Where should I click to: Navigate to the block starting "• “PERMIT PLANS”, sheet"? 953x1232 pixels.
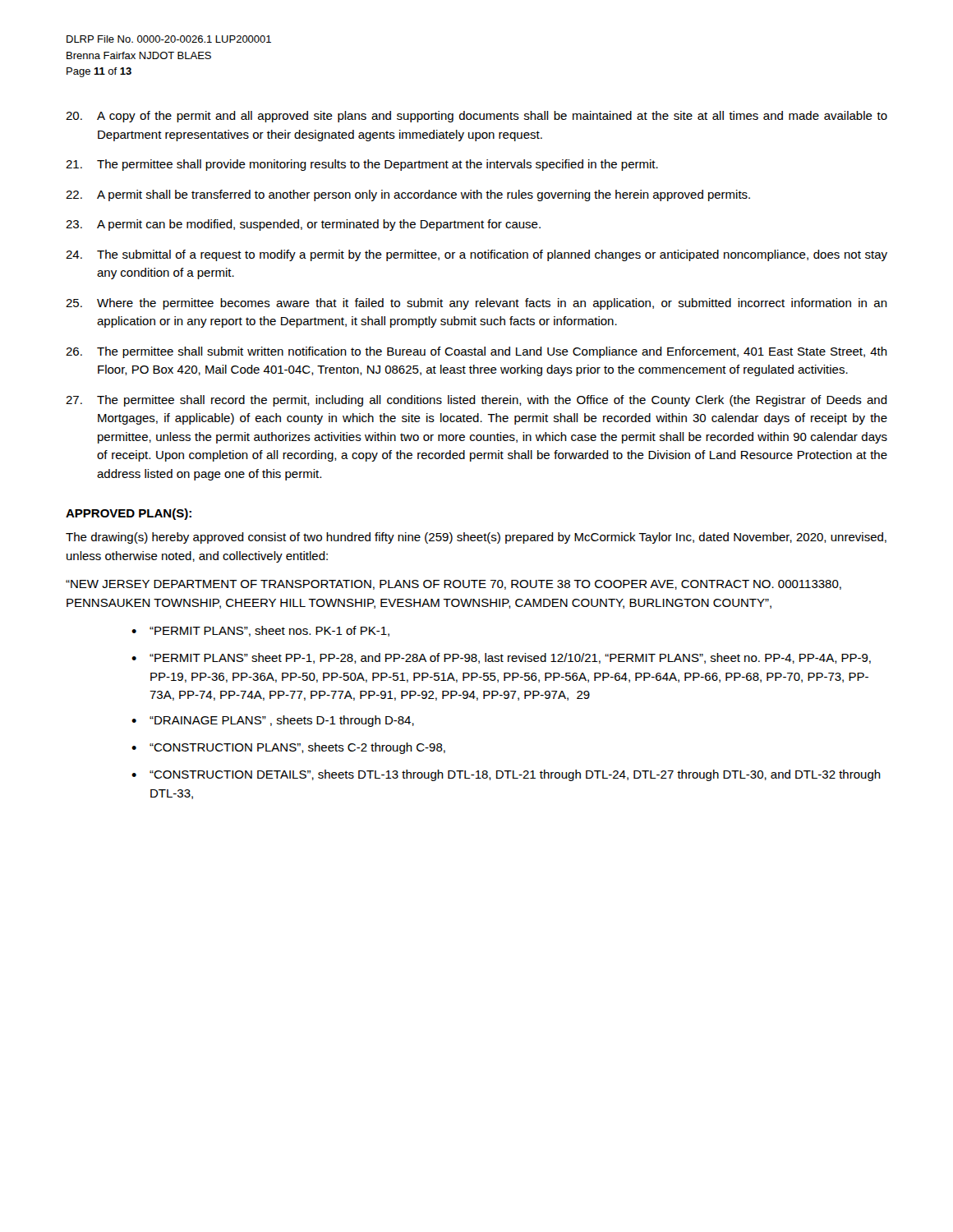tap(260, 631)
